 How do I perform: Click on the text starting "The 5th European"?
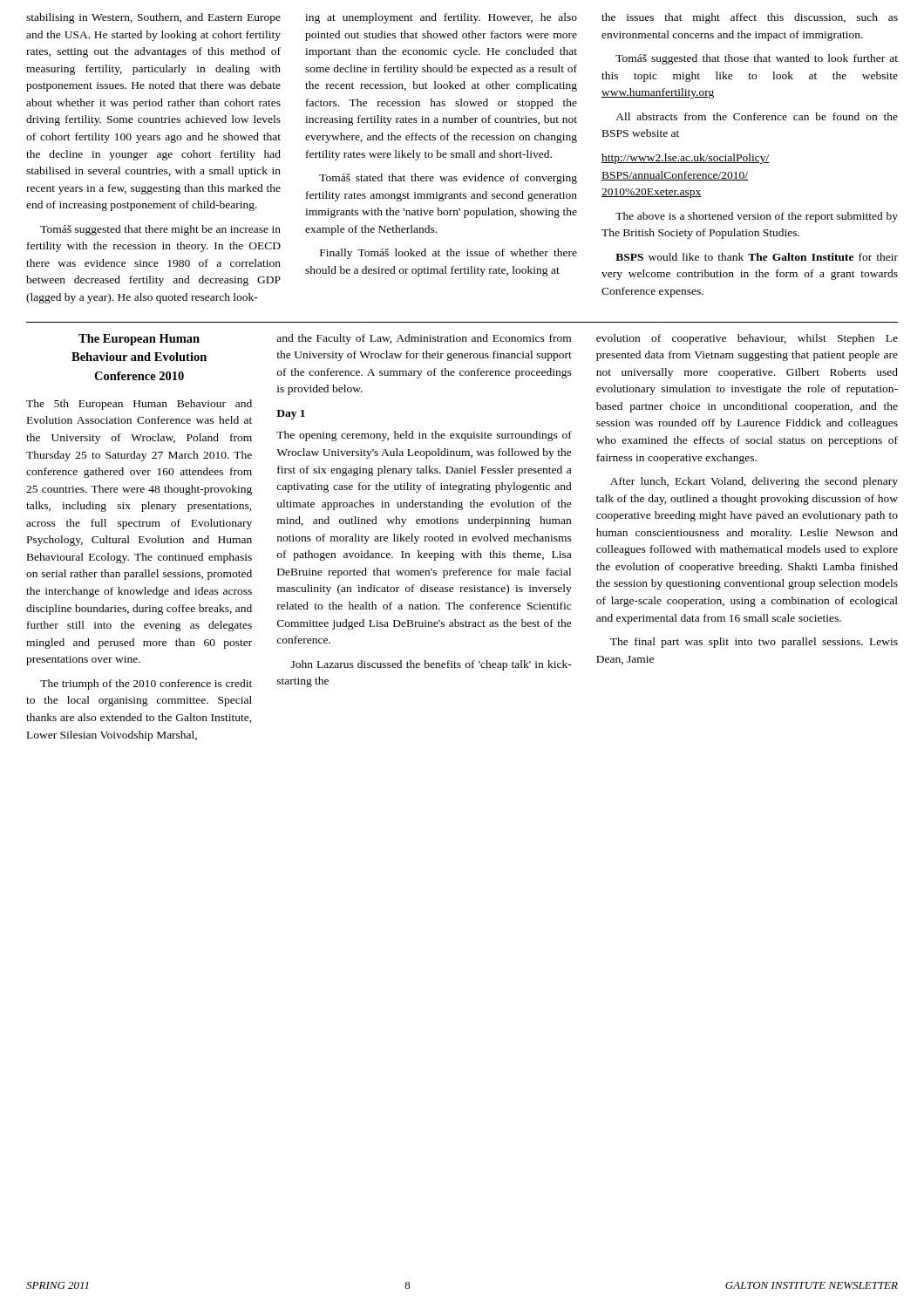point(139,569)
